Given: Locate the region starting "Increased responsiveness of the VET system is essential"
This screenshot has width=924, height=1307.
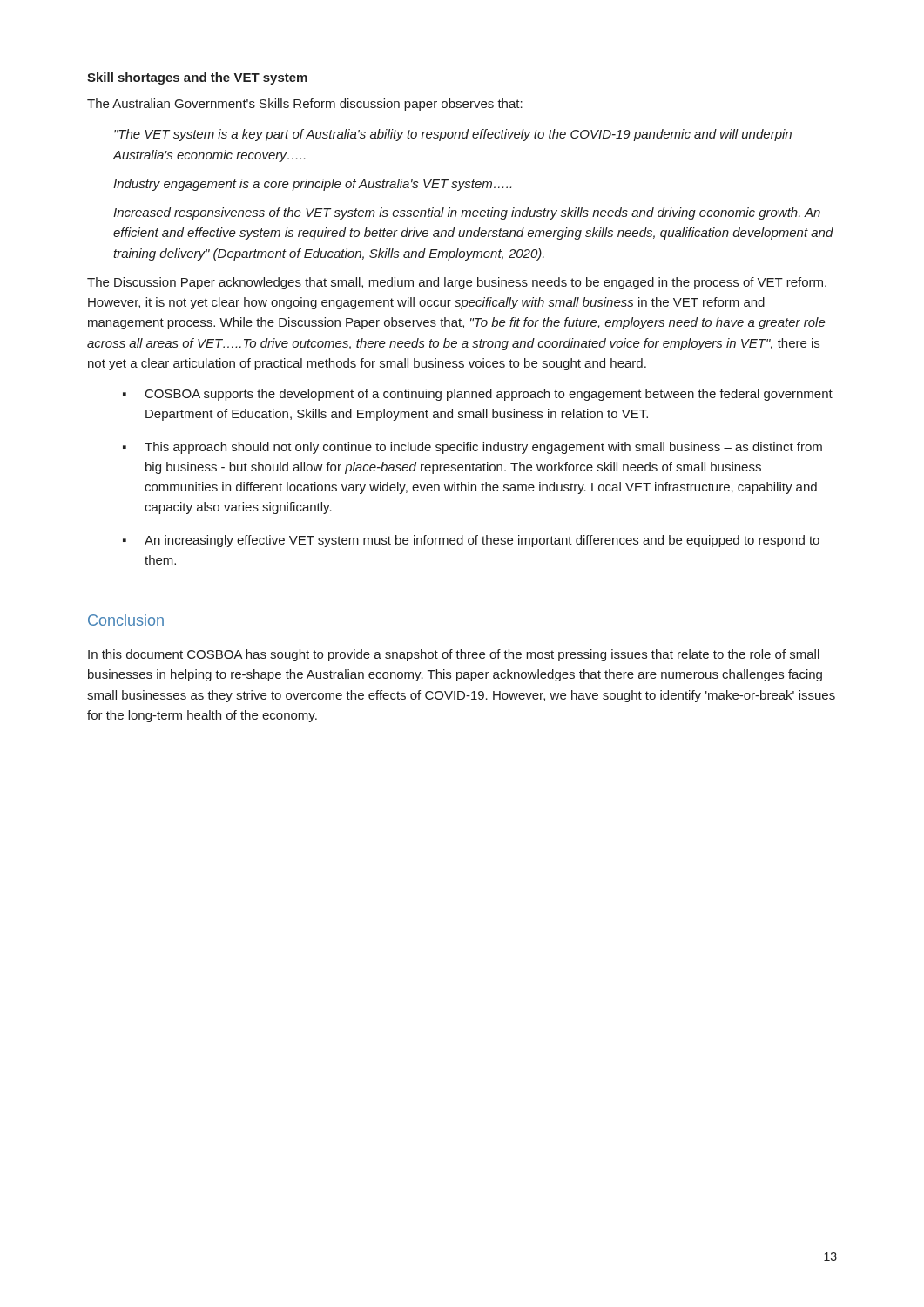Looking at the screenshot, I should [473, 232].
